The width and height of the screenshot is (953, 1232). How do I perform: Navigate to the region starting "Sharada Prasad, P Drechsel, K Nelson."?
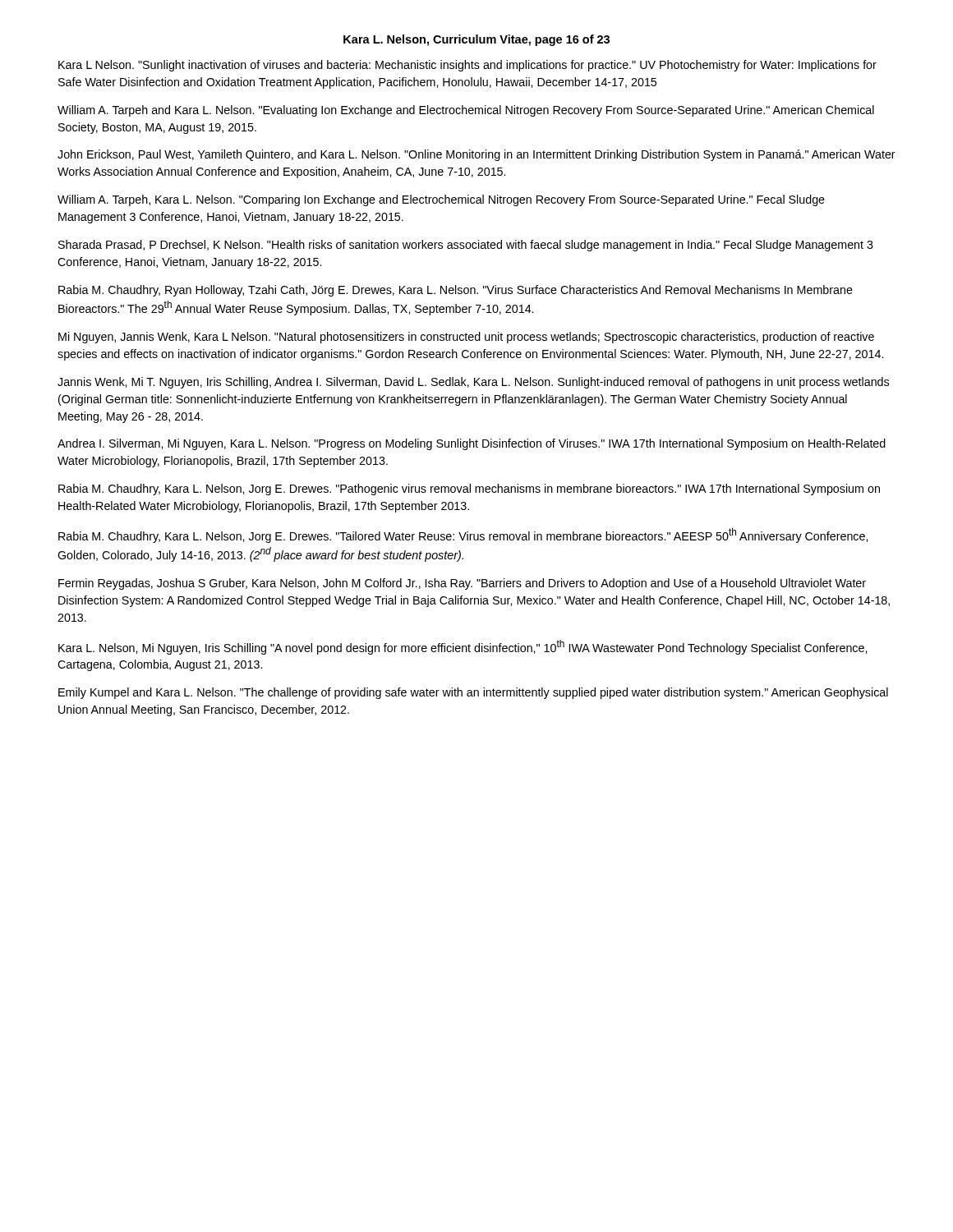pyautogui.click(x=465, y=253)
